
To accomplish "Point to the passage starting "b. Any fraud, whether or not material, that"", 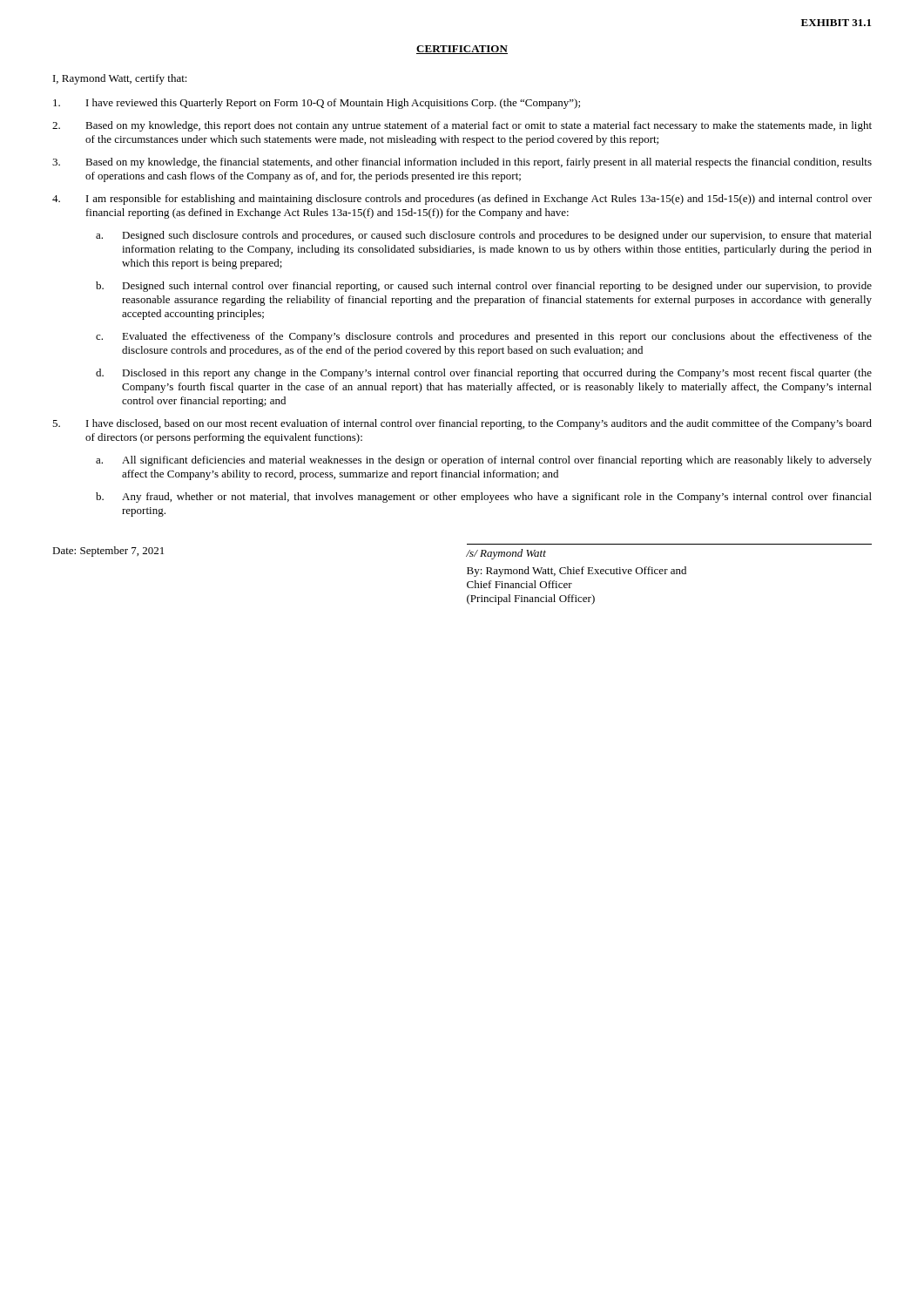I will click(x=484, y=504).
